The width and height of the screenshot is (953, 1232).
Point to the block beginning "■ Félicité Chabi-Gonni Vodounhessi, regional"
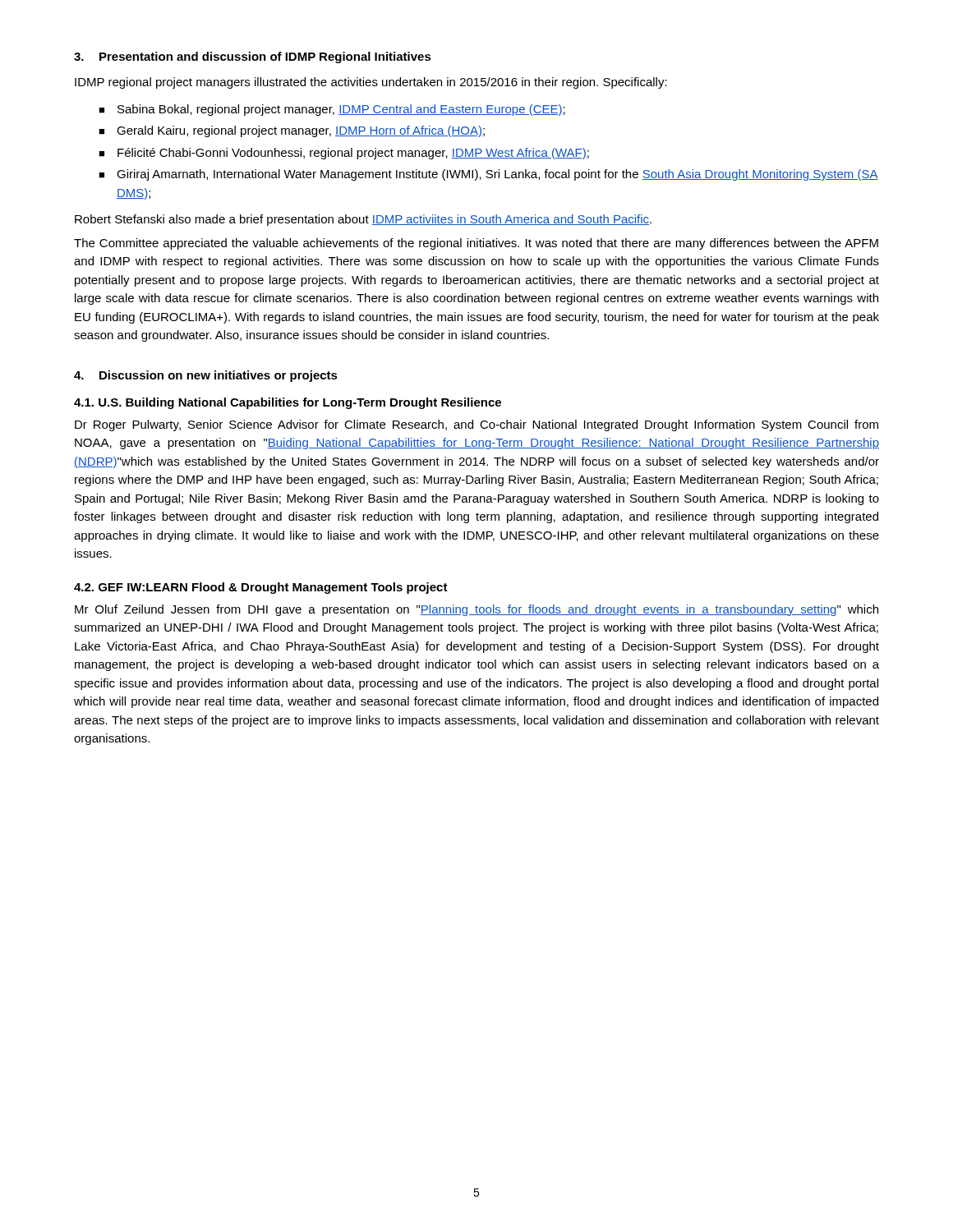[x=344, y=153]
